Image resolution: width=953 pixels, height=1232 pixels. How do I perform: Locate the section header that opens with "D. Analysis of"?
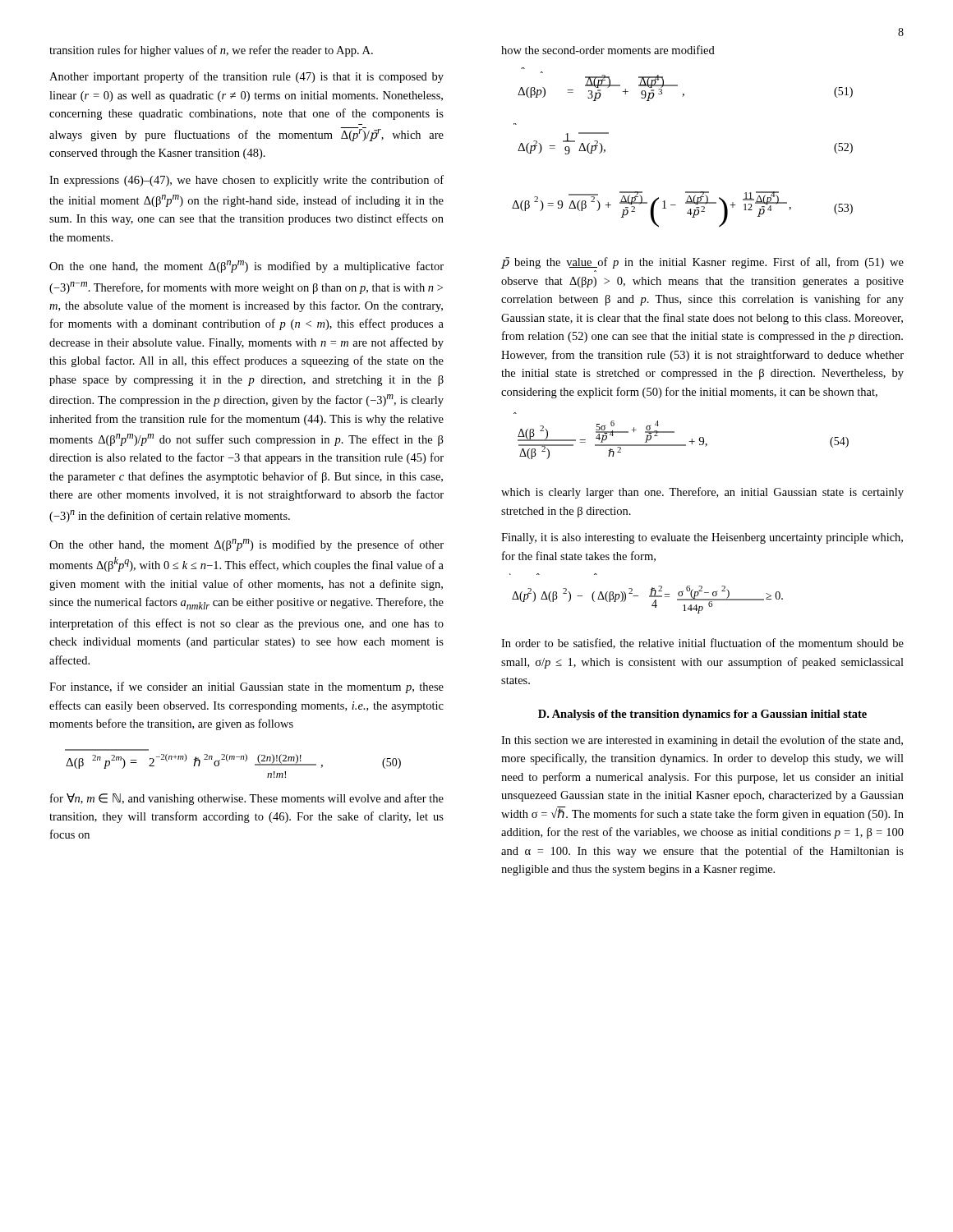pos(702,714)
